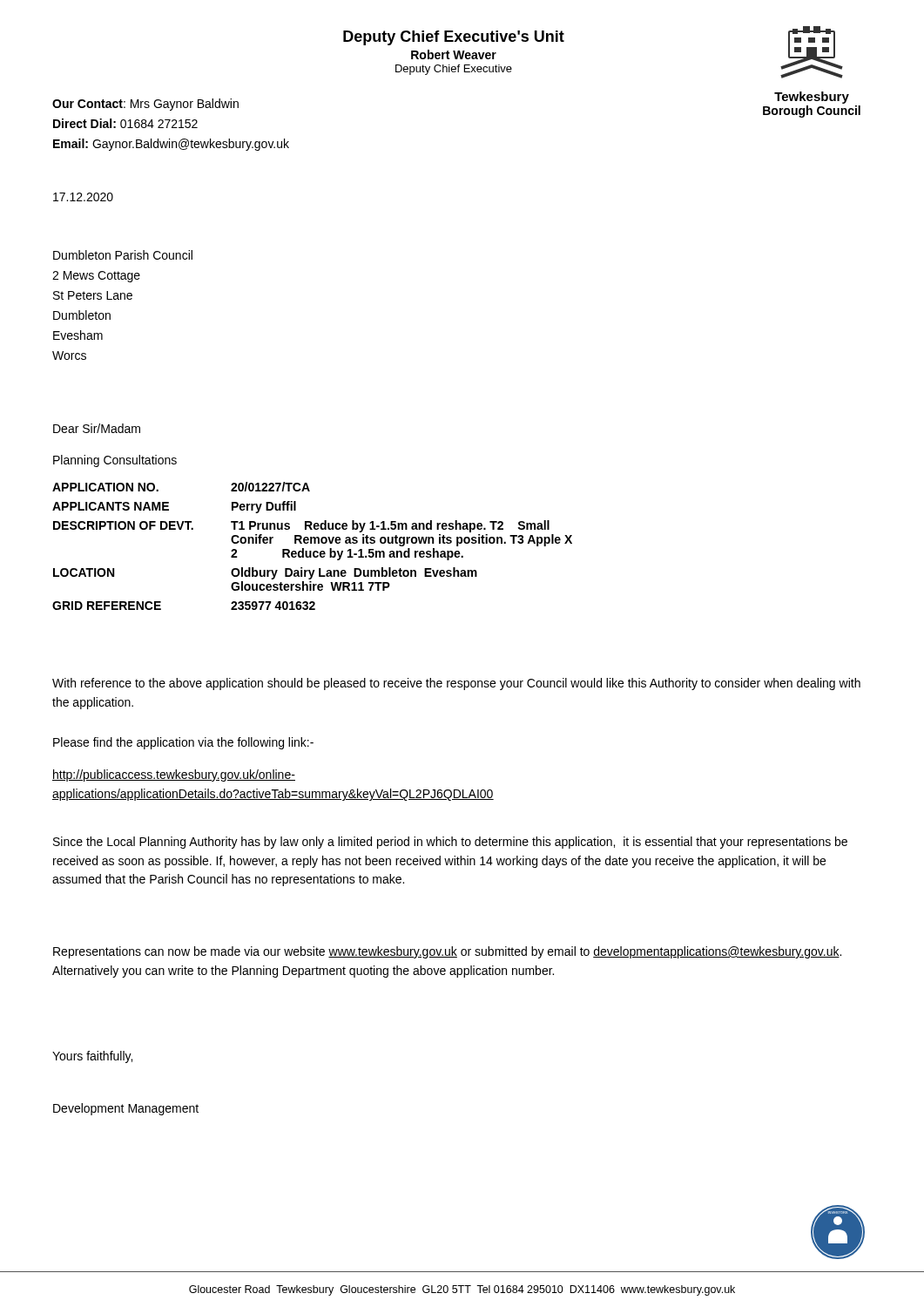Locate the block of text that opens with "Our Contact: Mrs Gaynor Baldwin Direct Dial:"

pyautogui.click(x=171, y=124)
